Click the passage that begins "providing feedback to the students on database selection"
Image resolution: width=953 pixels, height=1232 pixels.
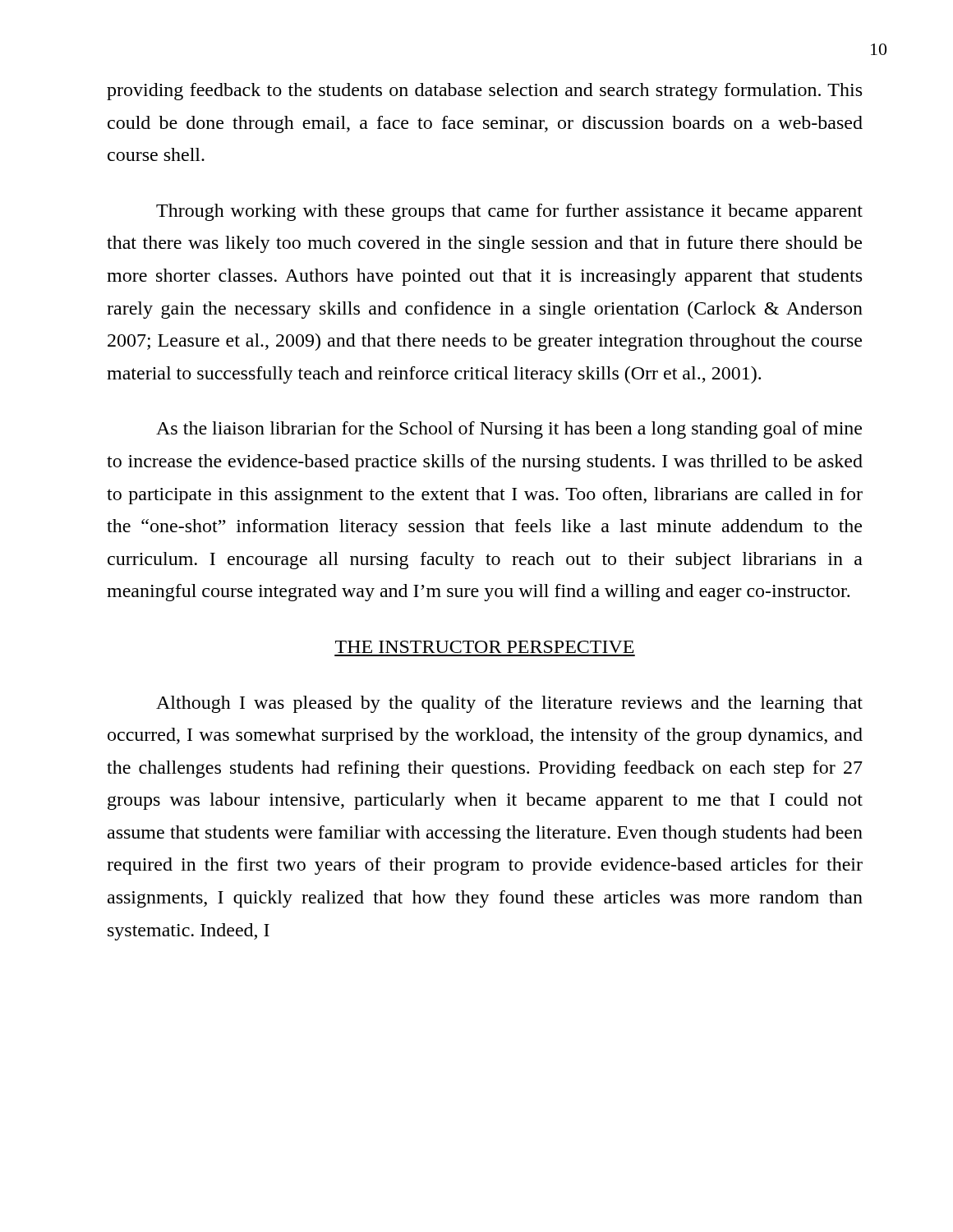[485, 122]
